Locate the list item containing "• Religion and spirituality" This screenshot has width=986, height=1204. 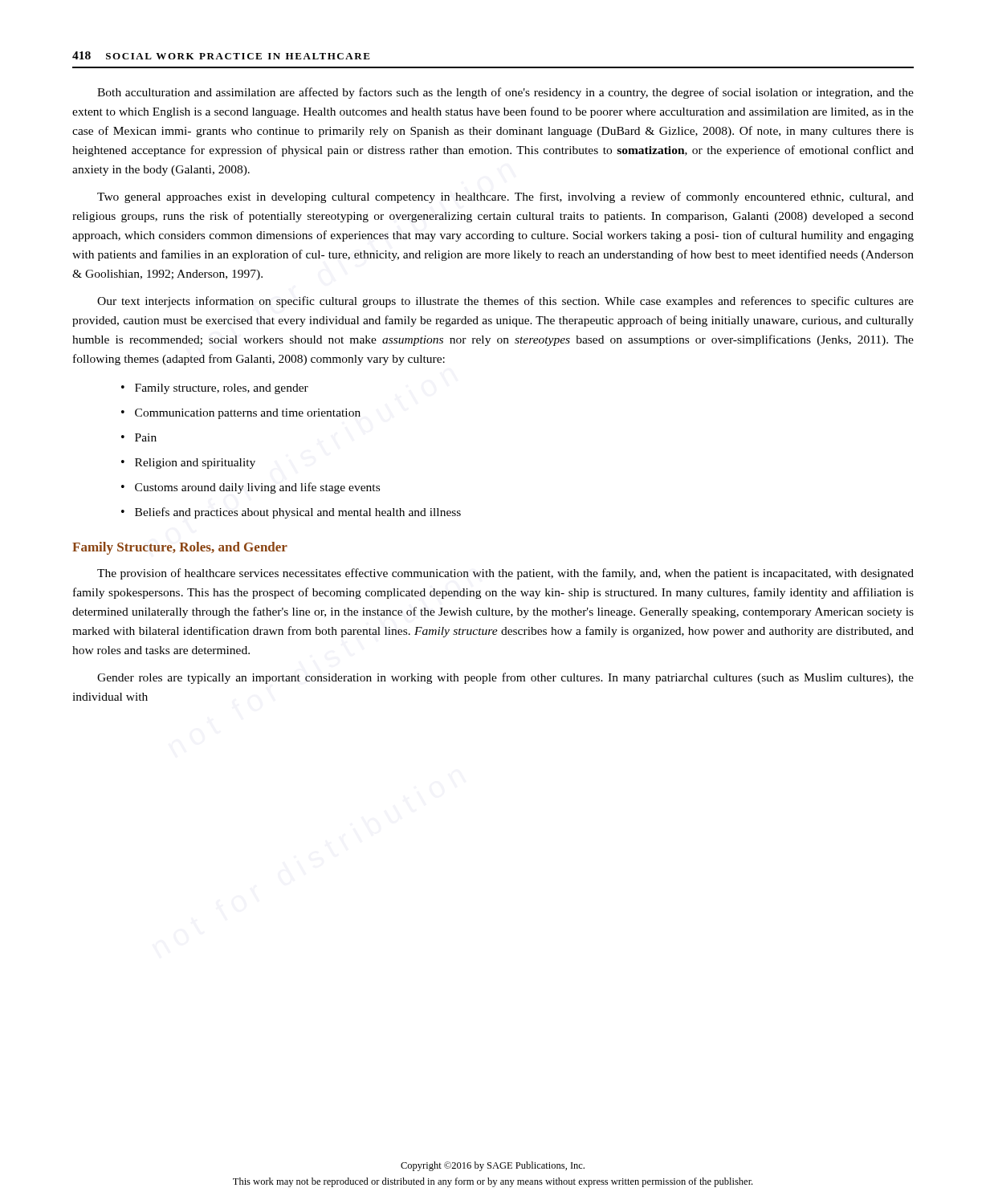pos(188,462)
